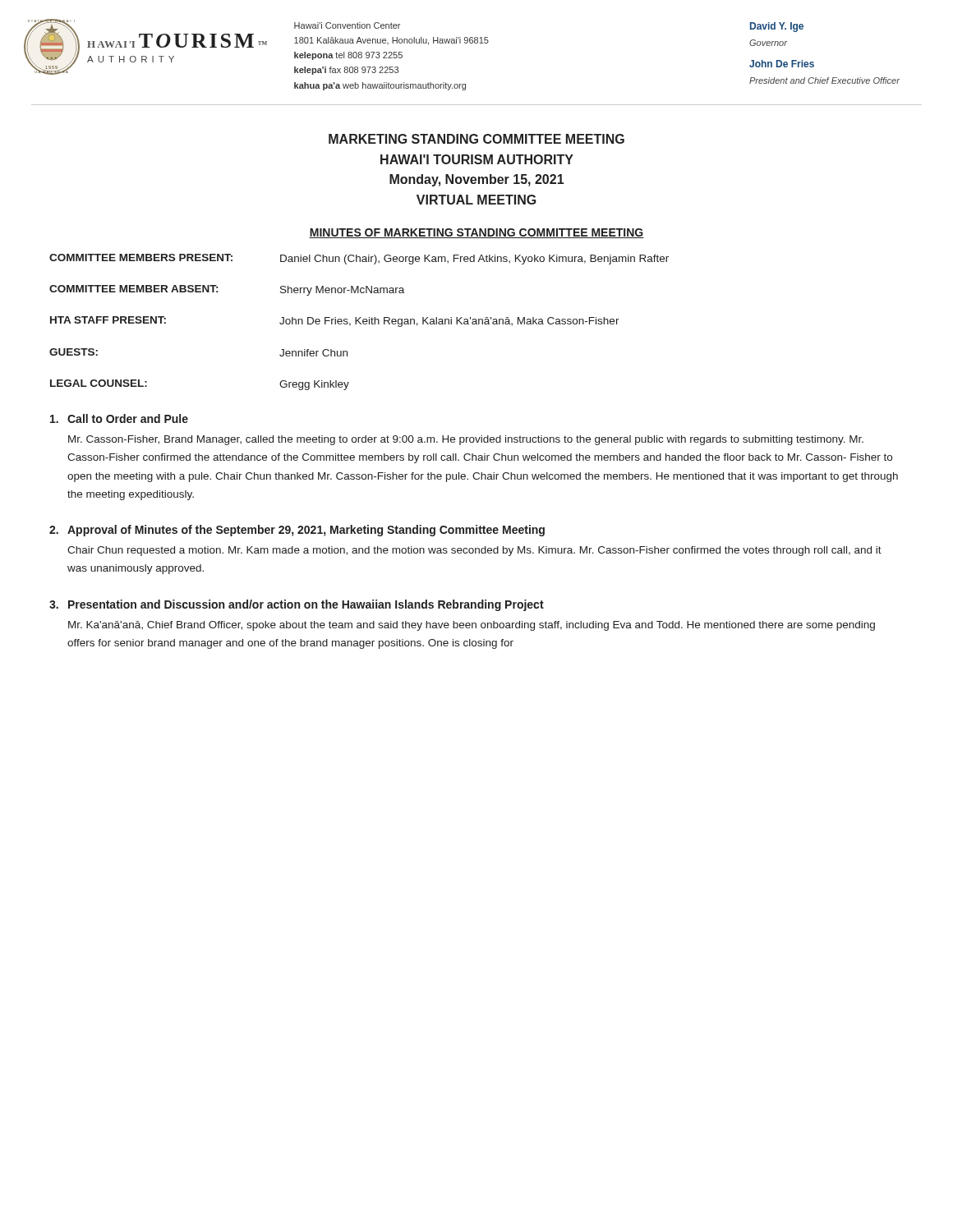Locate the logo
The image size is (953, 1232).
(145, 47)
